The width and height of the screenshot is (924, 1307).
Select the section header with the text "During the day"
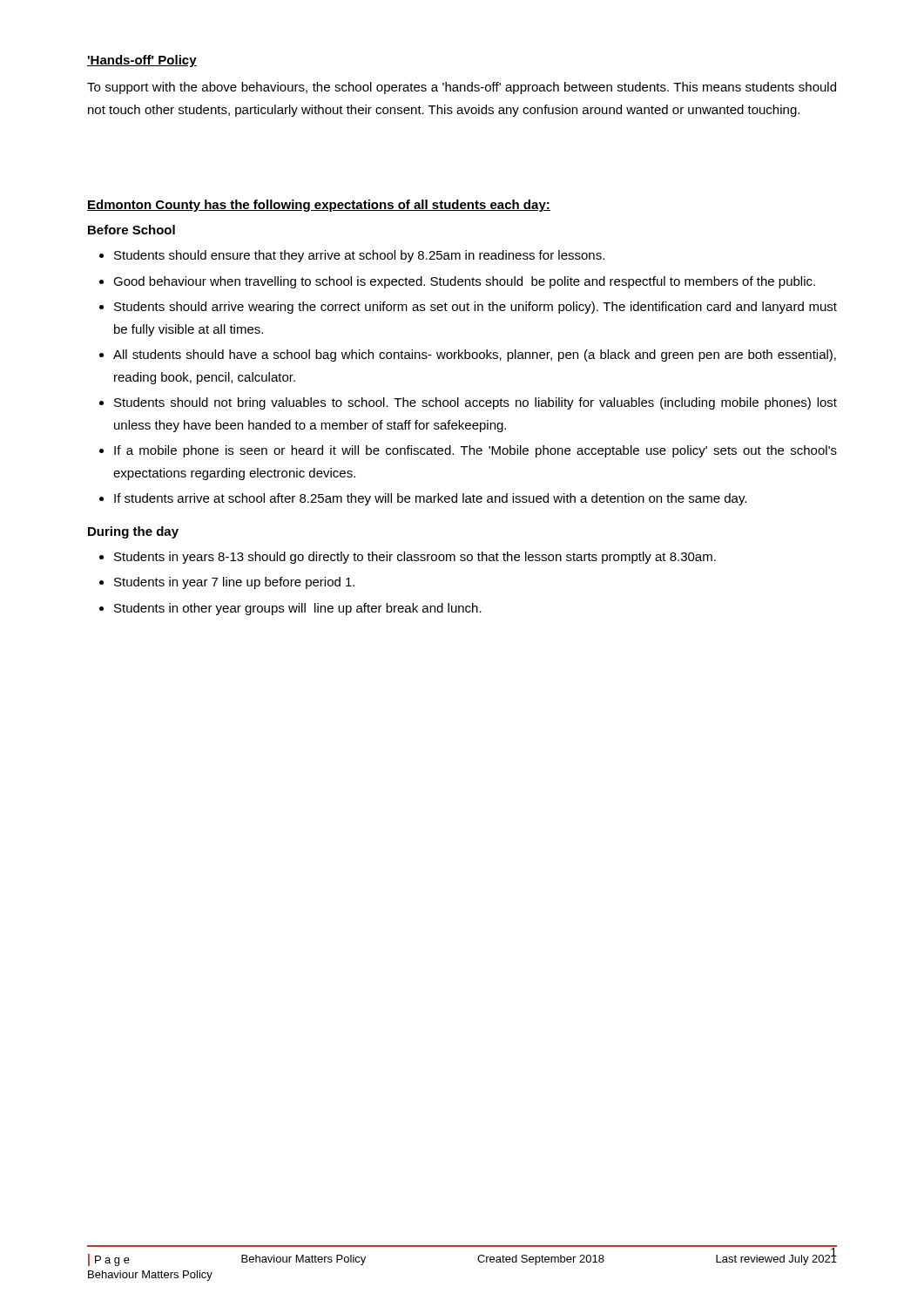click(x=133, y=531)
